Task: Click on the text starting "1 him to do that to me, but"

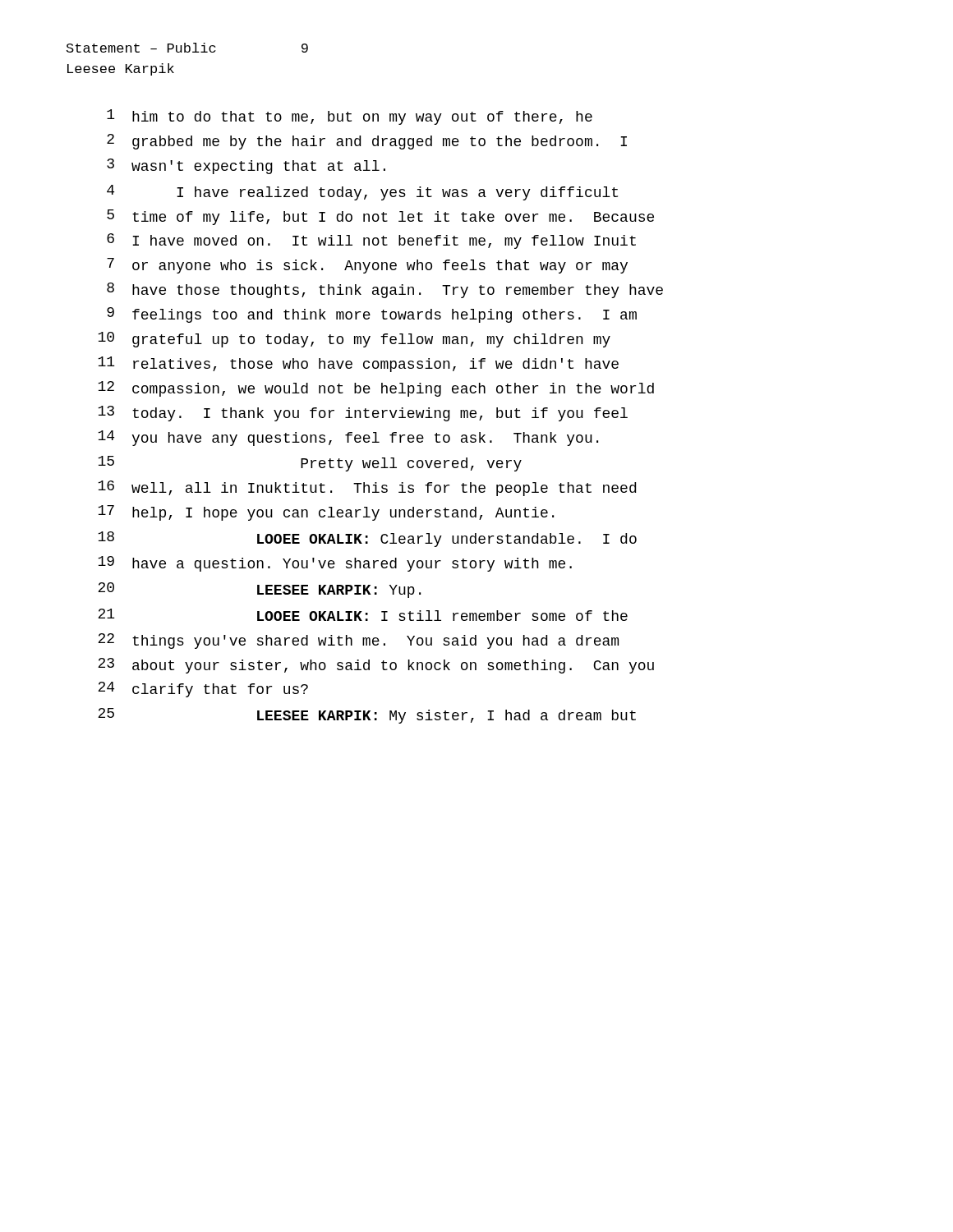Action: point(329,118)
